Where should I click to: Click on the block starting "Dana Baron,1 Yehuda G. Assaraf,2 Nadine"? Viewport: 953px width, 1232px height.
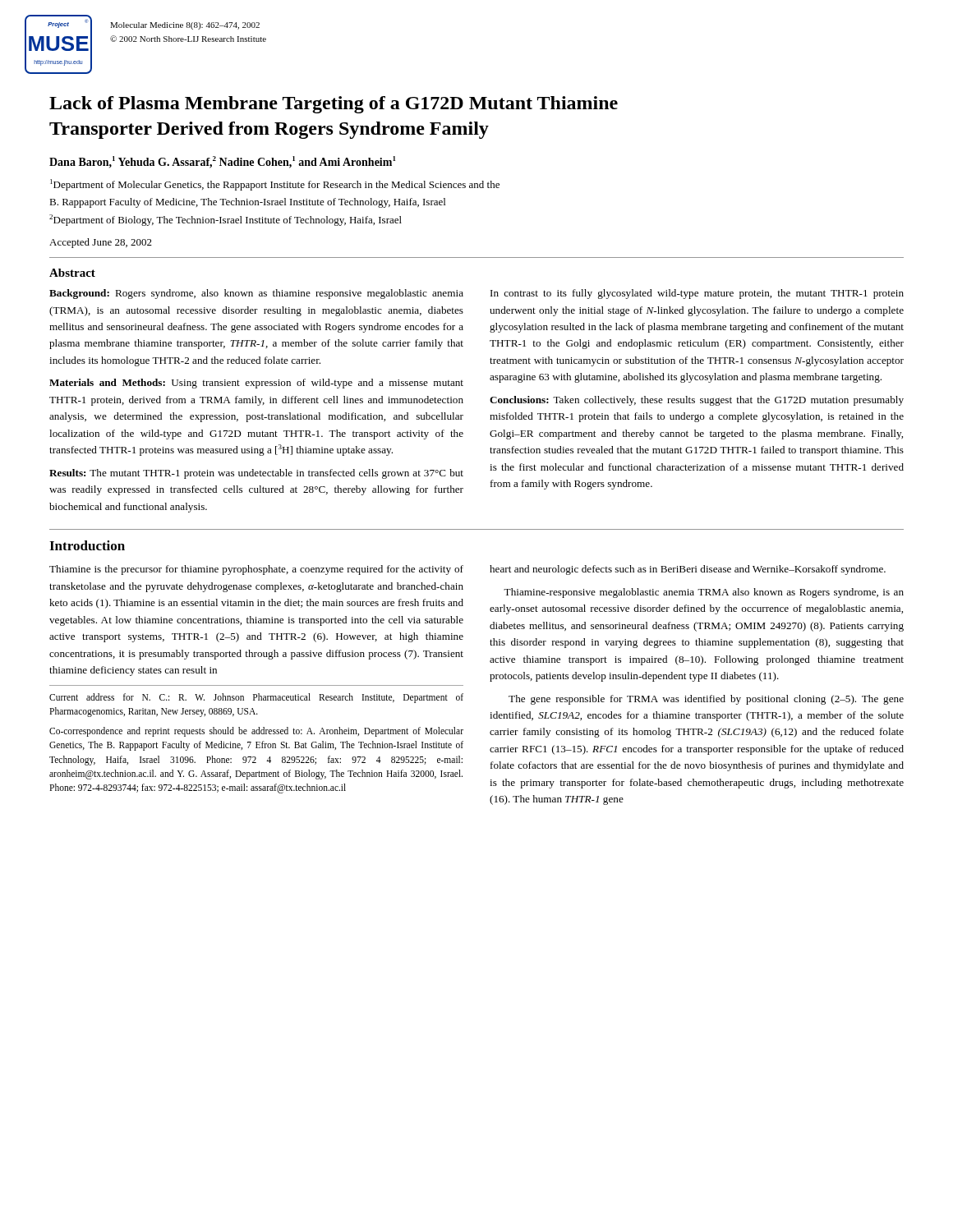[x=223, y=162]
